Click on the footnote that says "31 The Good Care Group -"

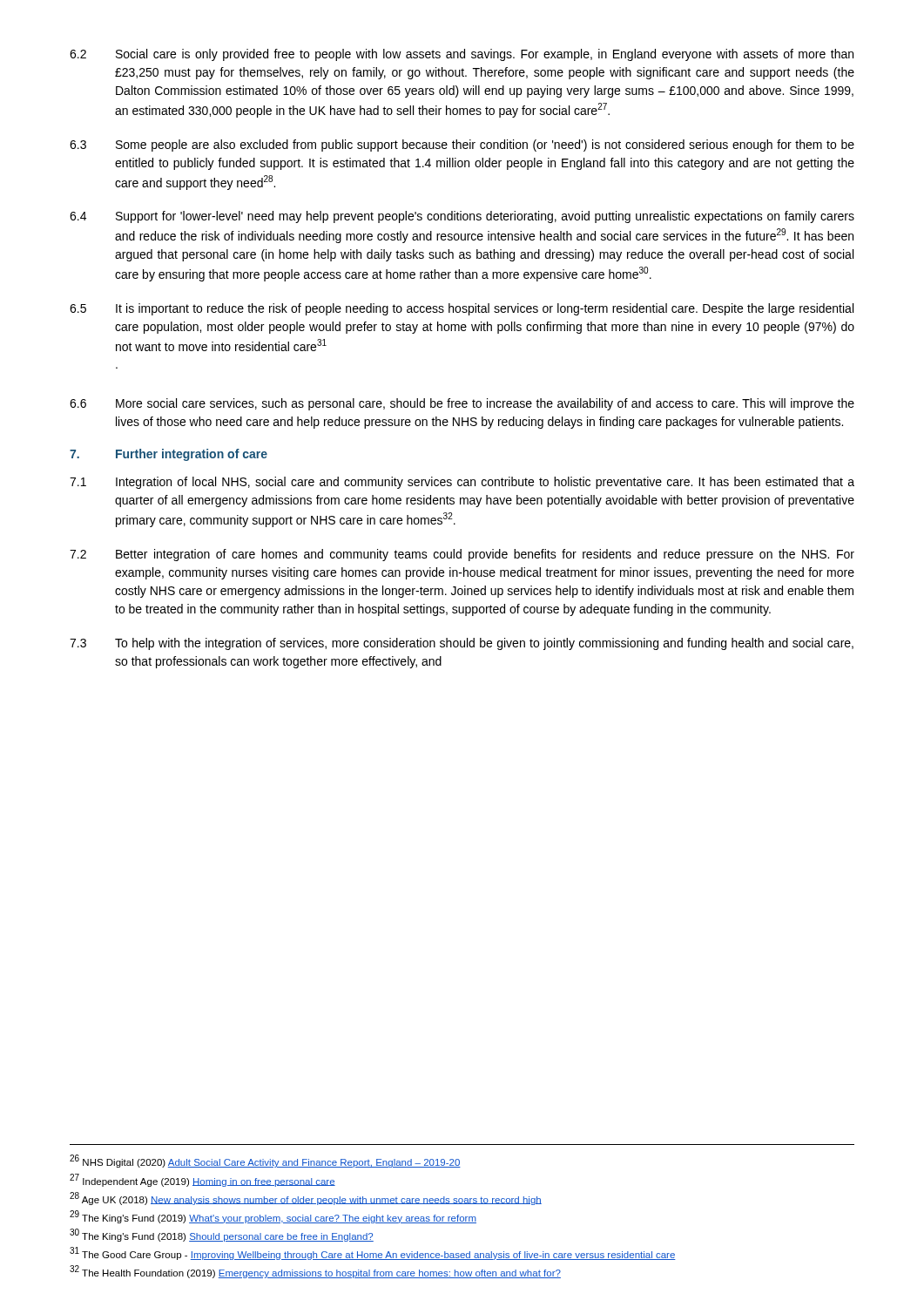pos(372,1253)
